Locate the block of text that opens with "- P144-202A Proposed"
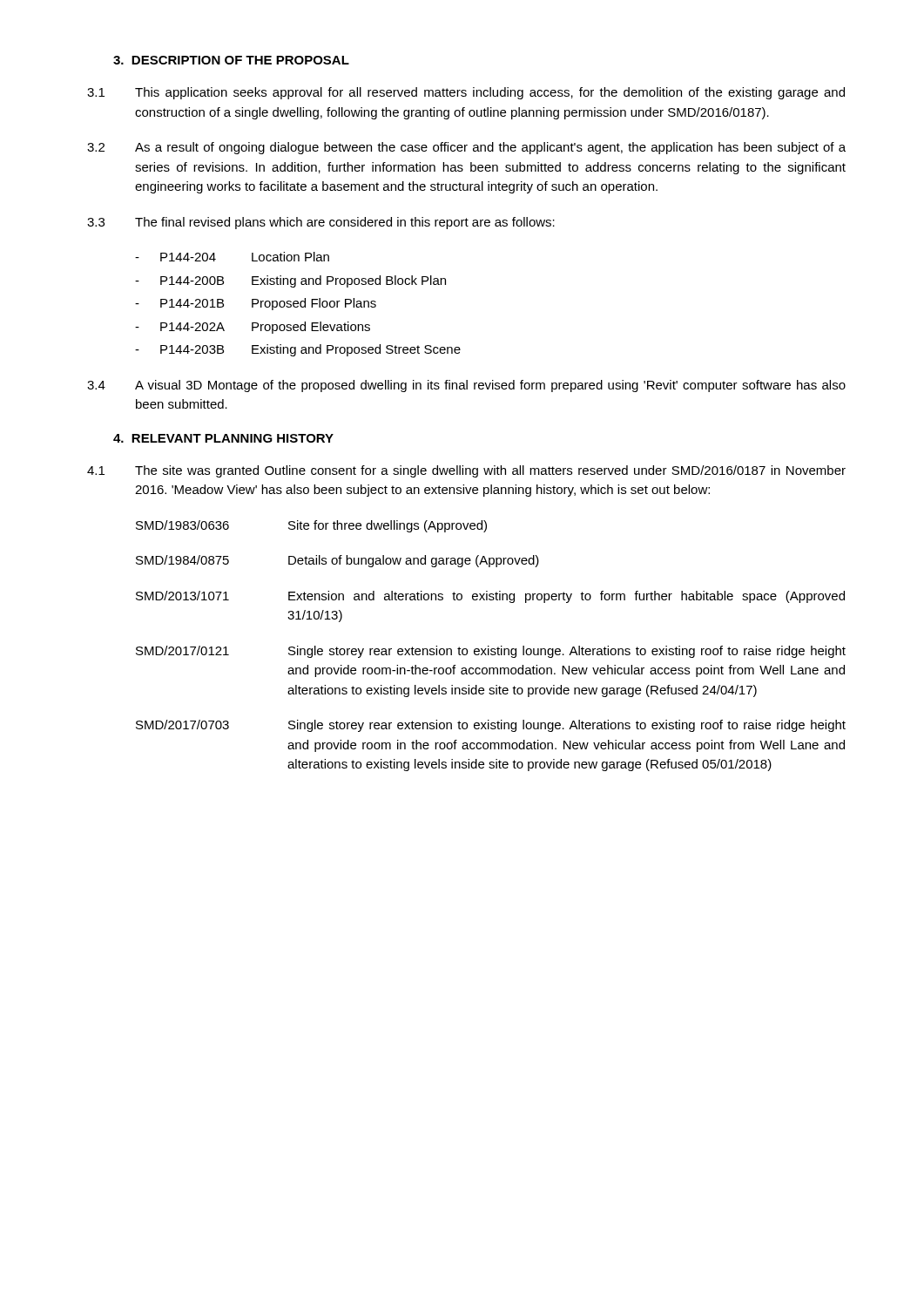Screen dimensions: 1307x924 [x=253, y=328]
